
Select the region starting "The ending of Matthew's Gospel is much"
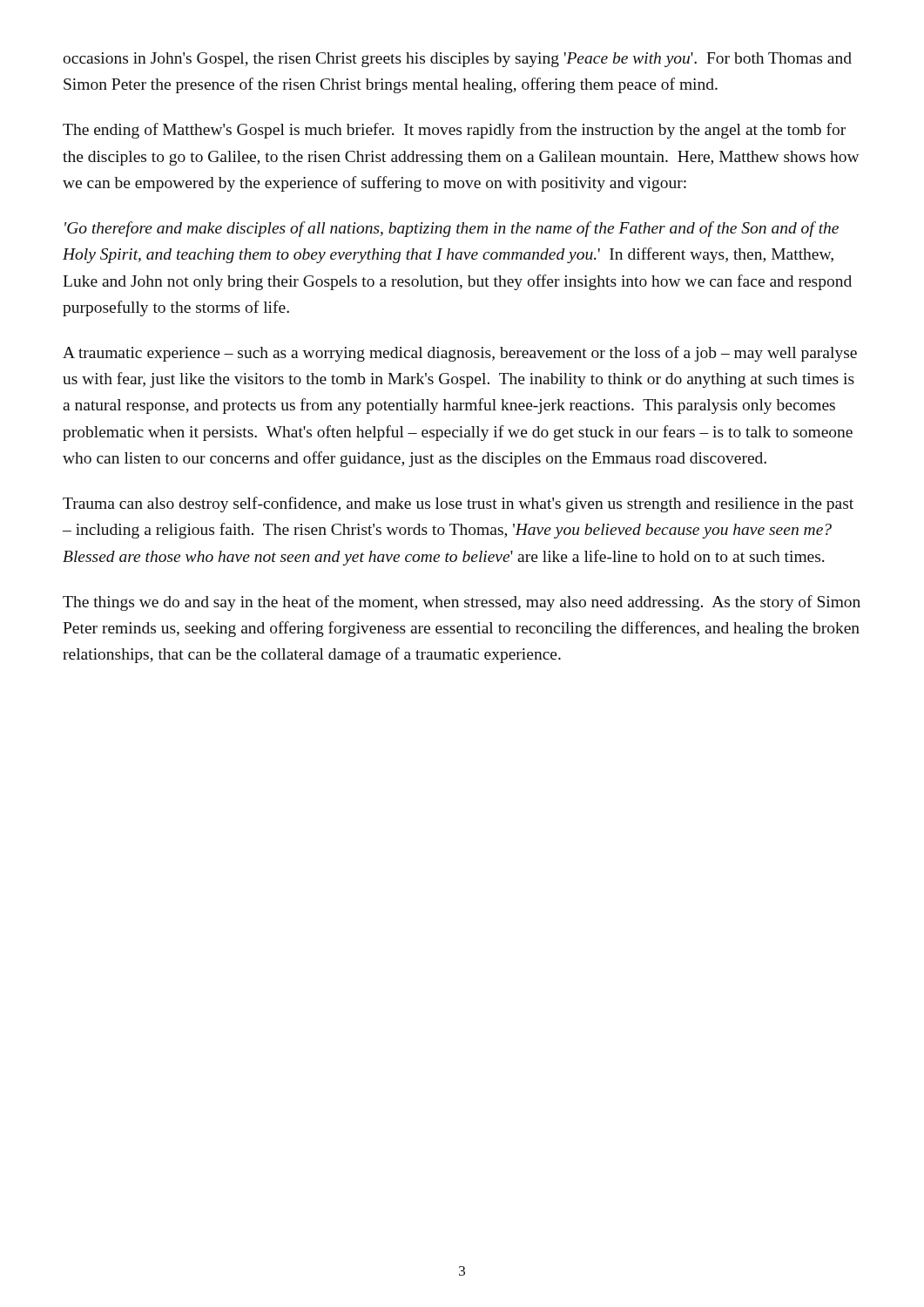point(461,156)
